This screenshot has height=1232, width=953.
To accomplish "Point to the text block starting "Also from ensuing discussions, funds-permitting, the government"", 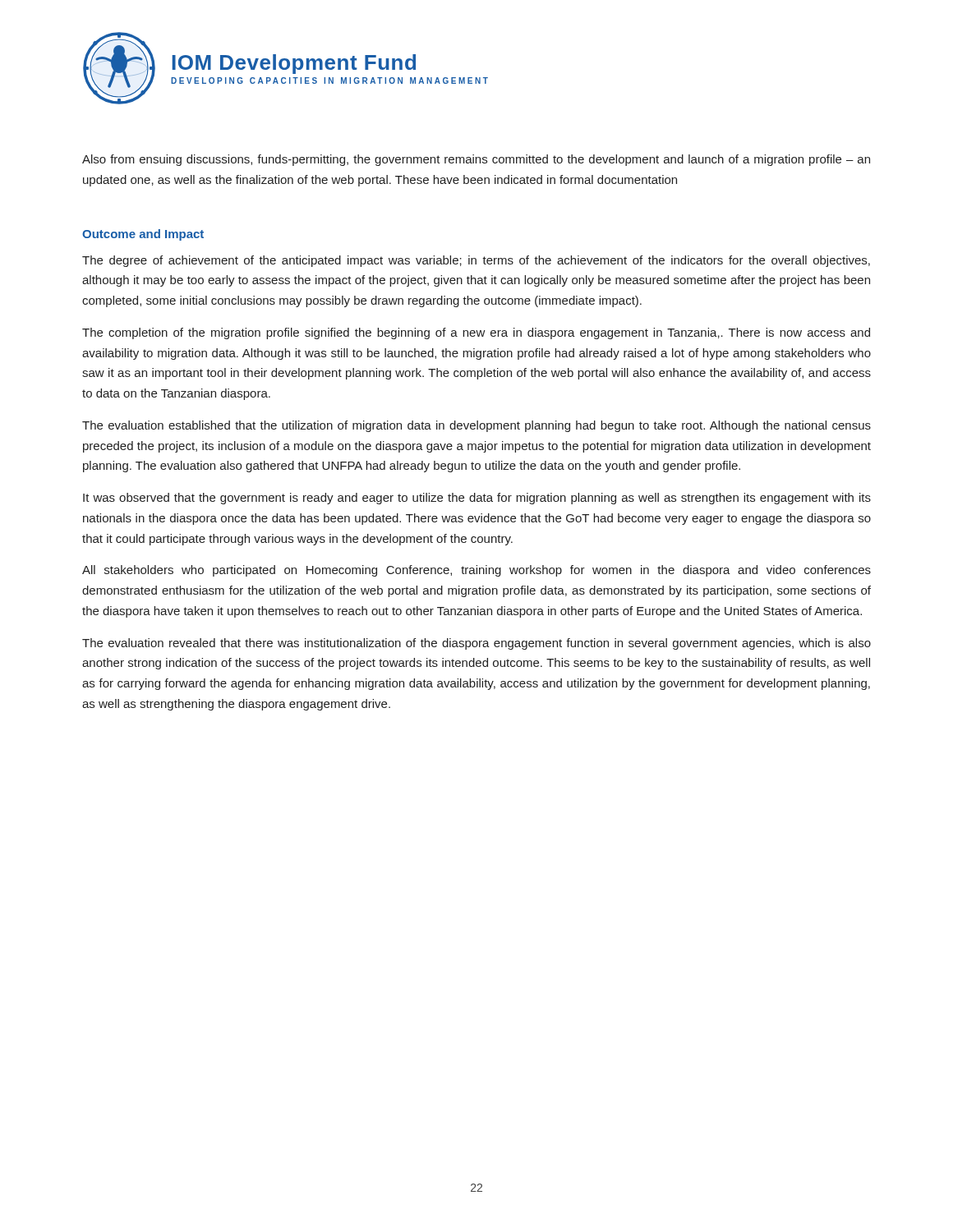I will pyautogui.click(x=476, y=169).
